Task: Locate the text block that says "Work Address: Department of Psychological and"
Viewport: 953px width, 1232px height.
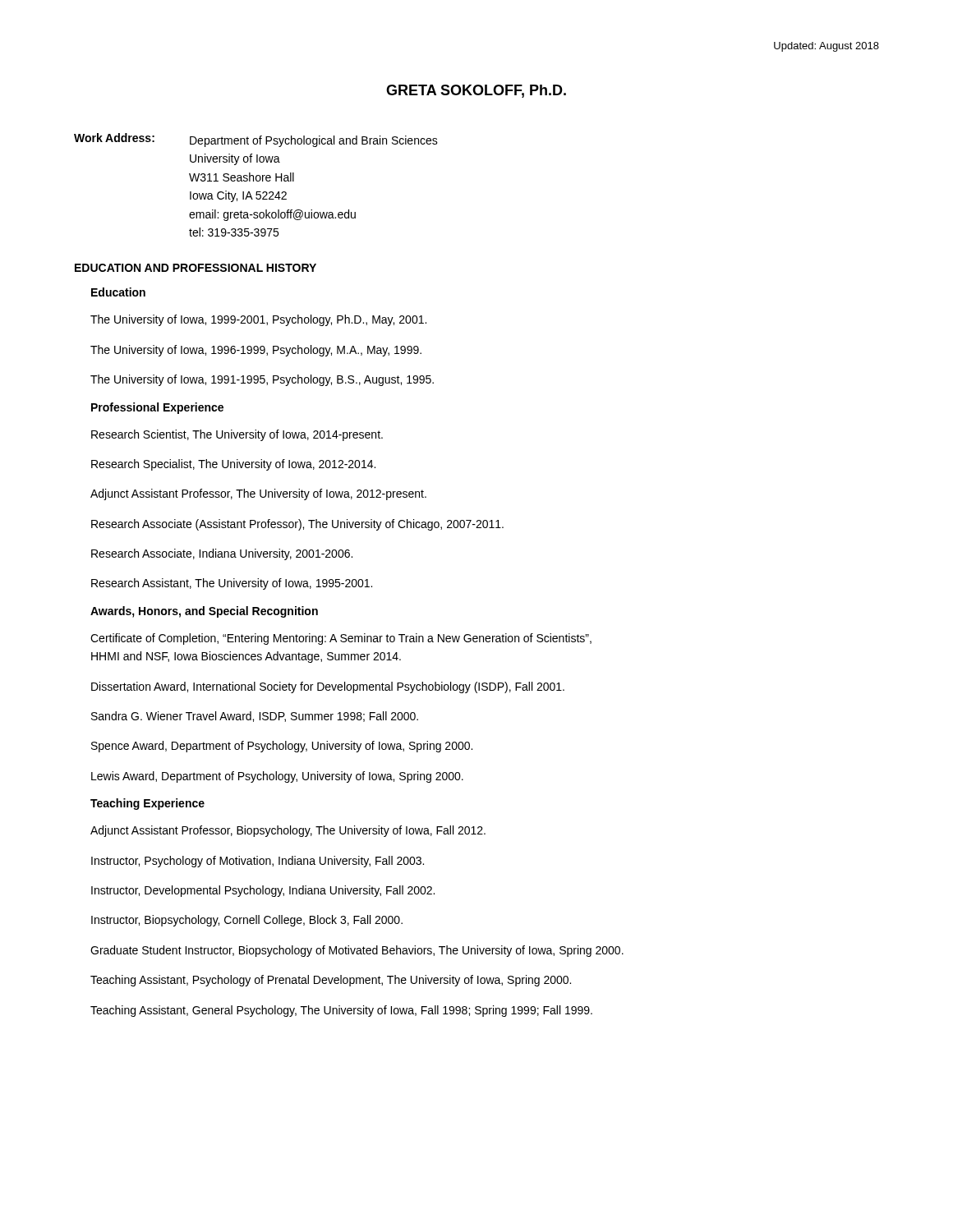Action: [256, 187]
